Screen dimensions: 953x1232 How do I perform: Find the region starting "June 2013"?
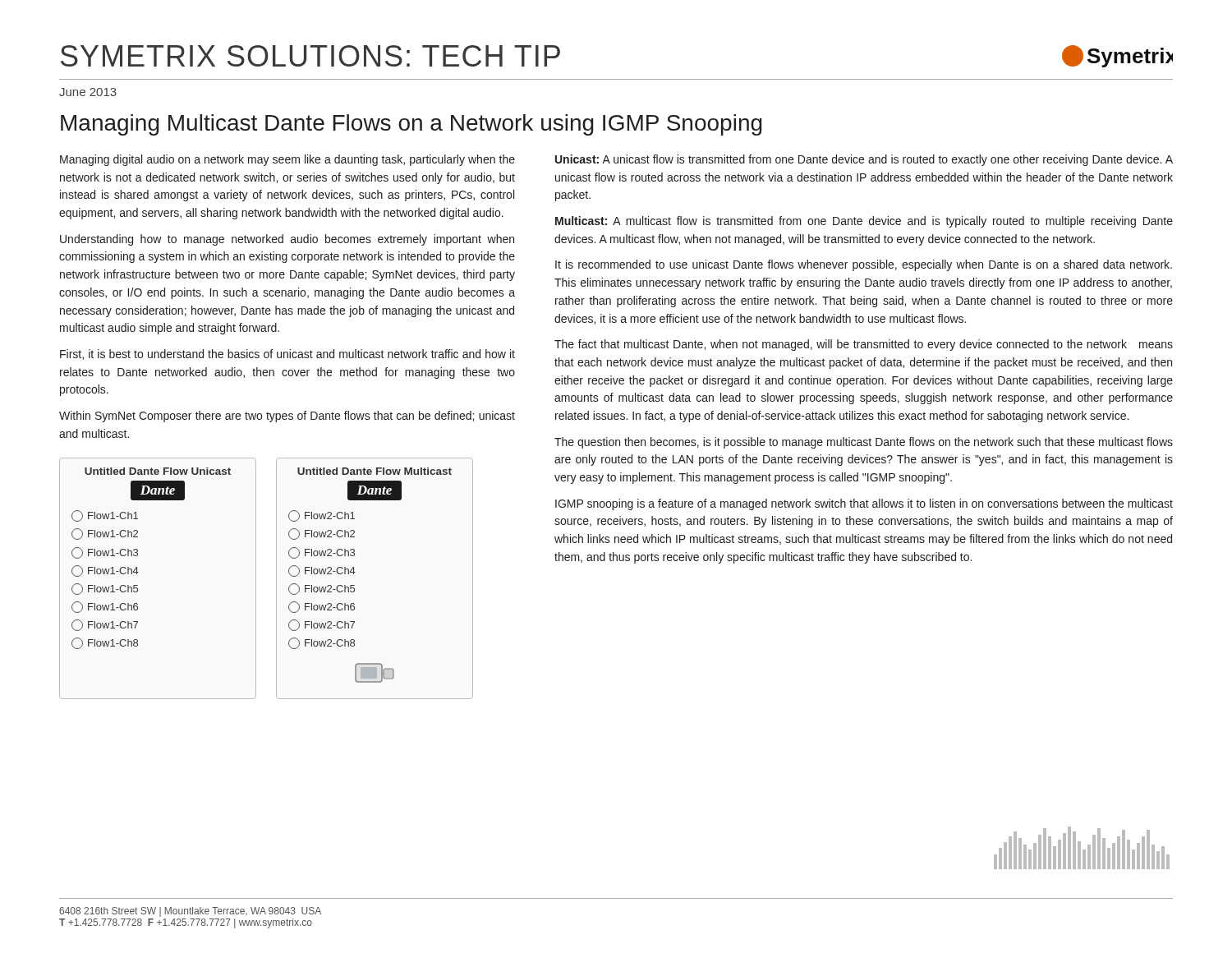(88, 92)
